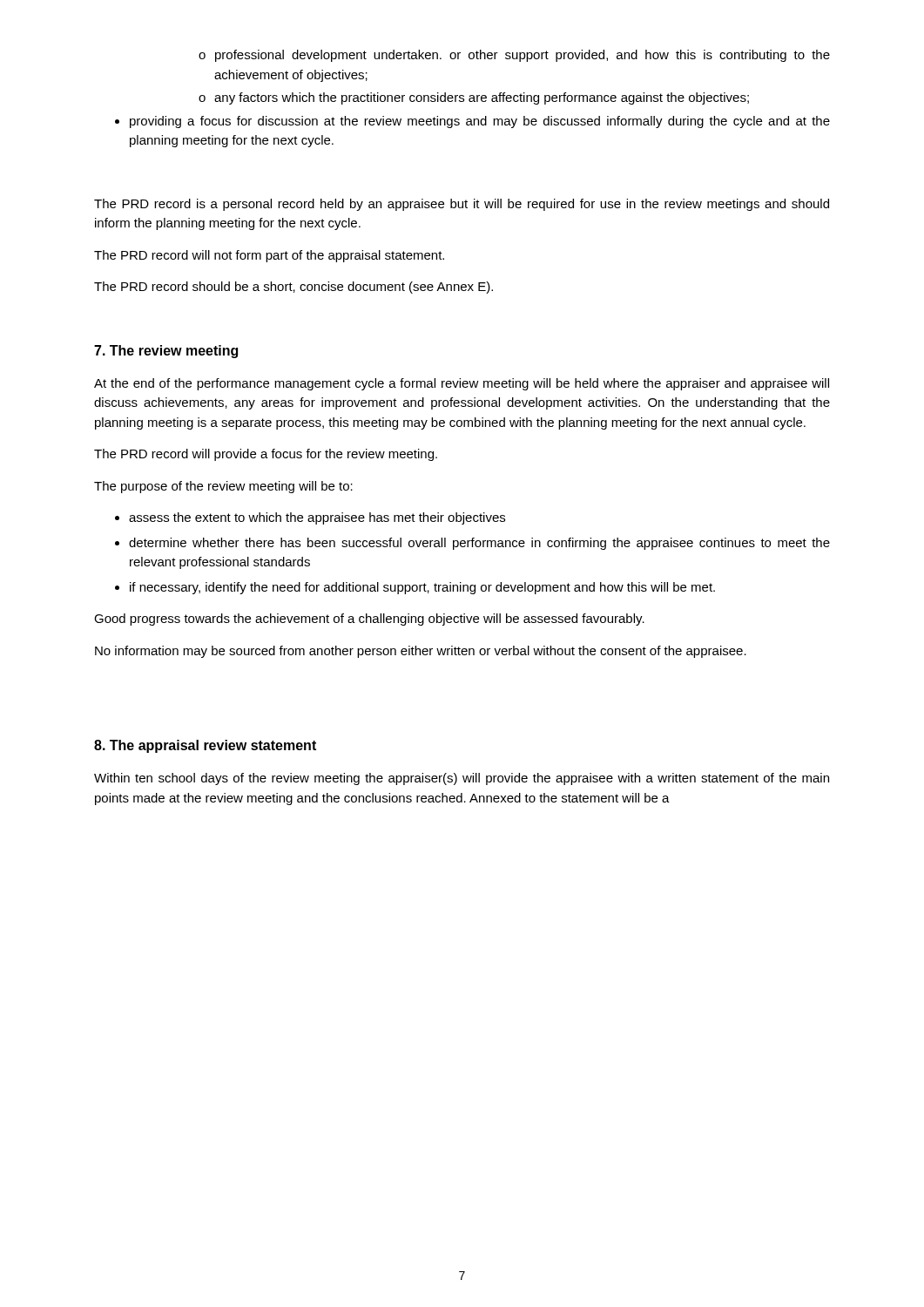The width and height of the screenshot is (924, 1307).
Task: Navigate to the block starting "7. The review meeting"
Action: (x=166, y=352)
